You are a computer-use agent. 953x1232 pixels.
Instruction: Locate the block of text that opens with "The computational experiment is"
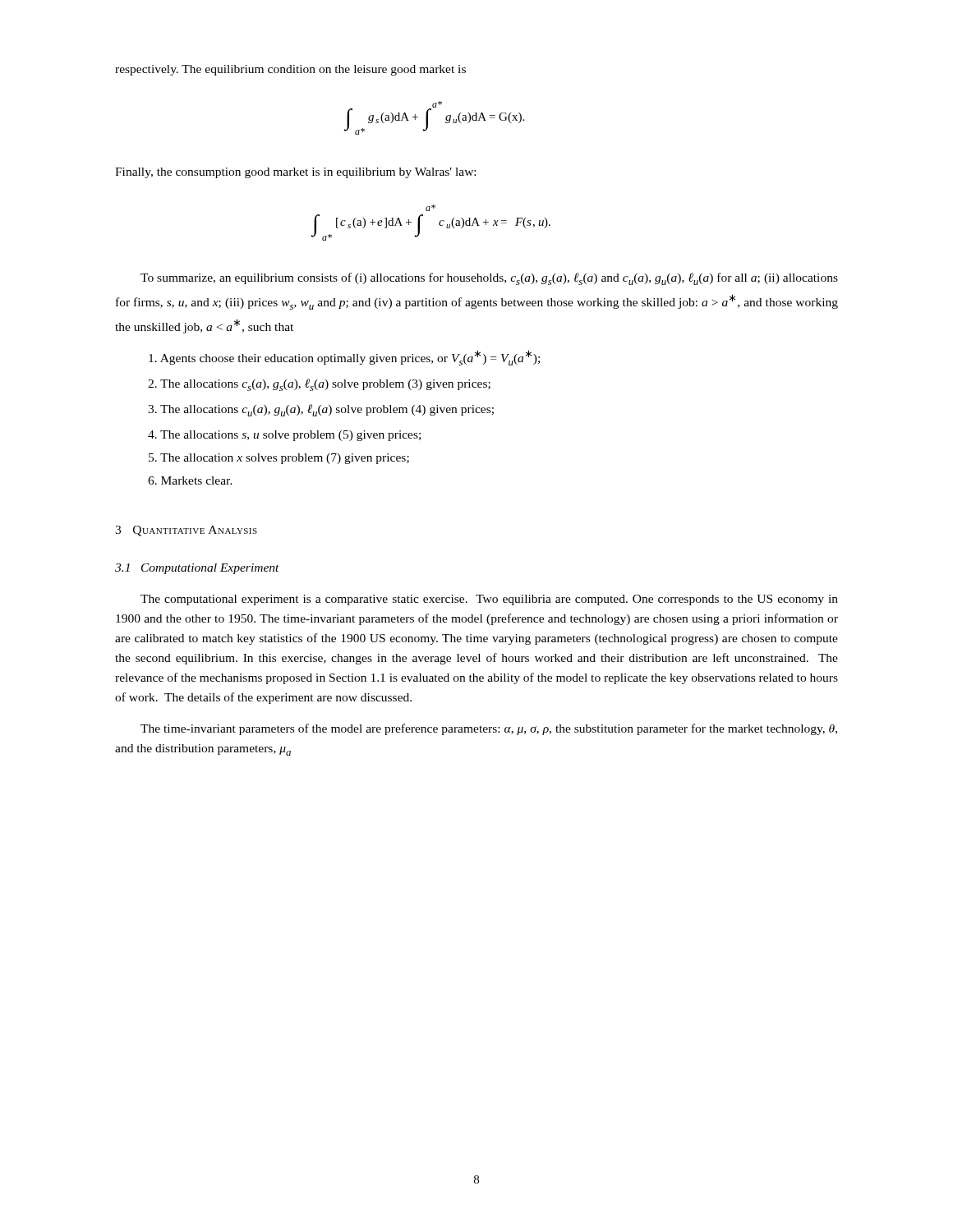(x=476, y=648)
